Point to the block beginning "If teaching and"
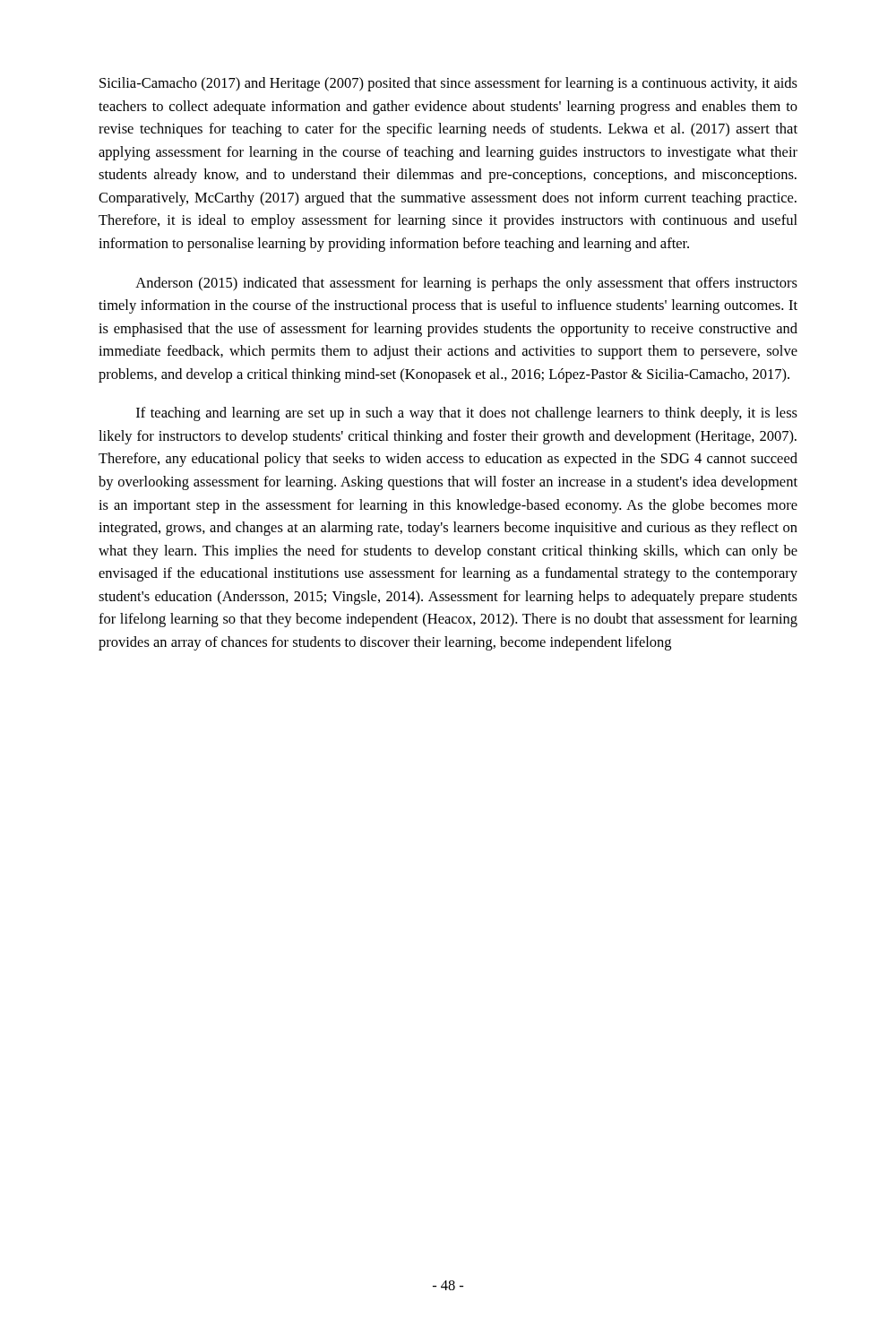Image resolution: width=896 pixels, height=1344 pixels. [448, 527]
